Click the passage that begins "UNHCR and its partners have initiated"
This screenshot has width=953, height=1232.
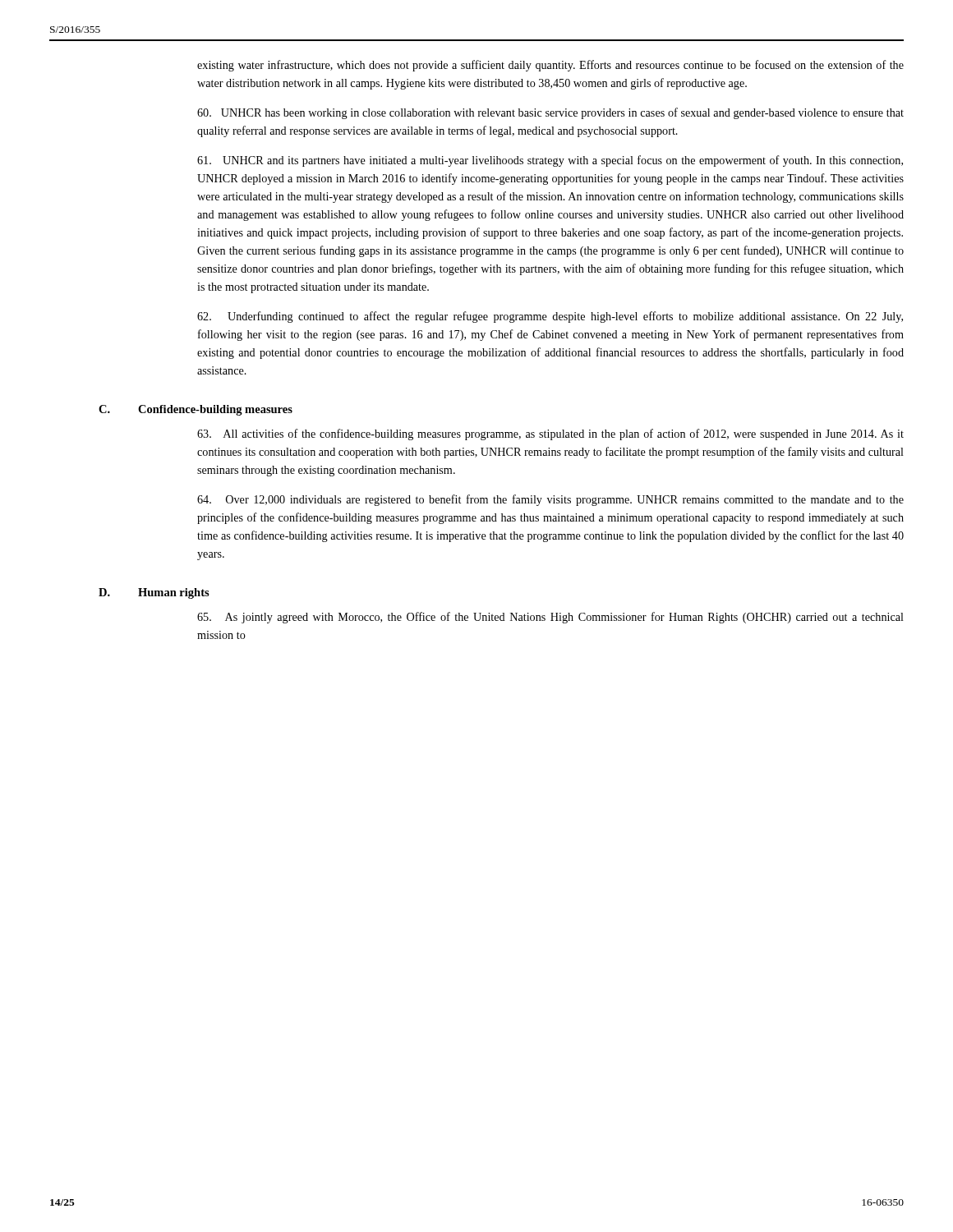(550, 223)
